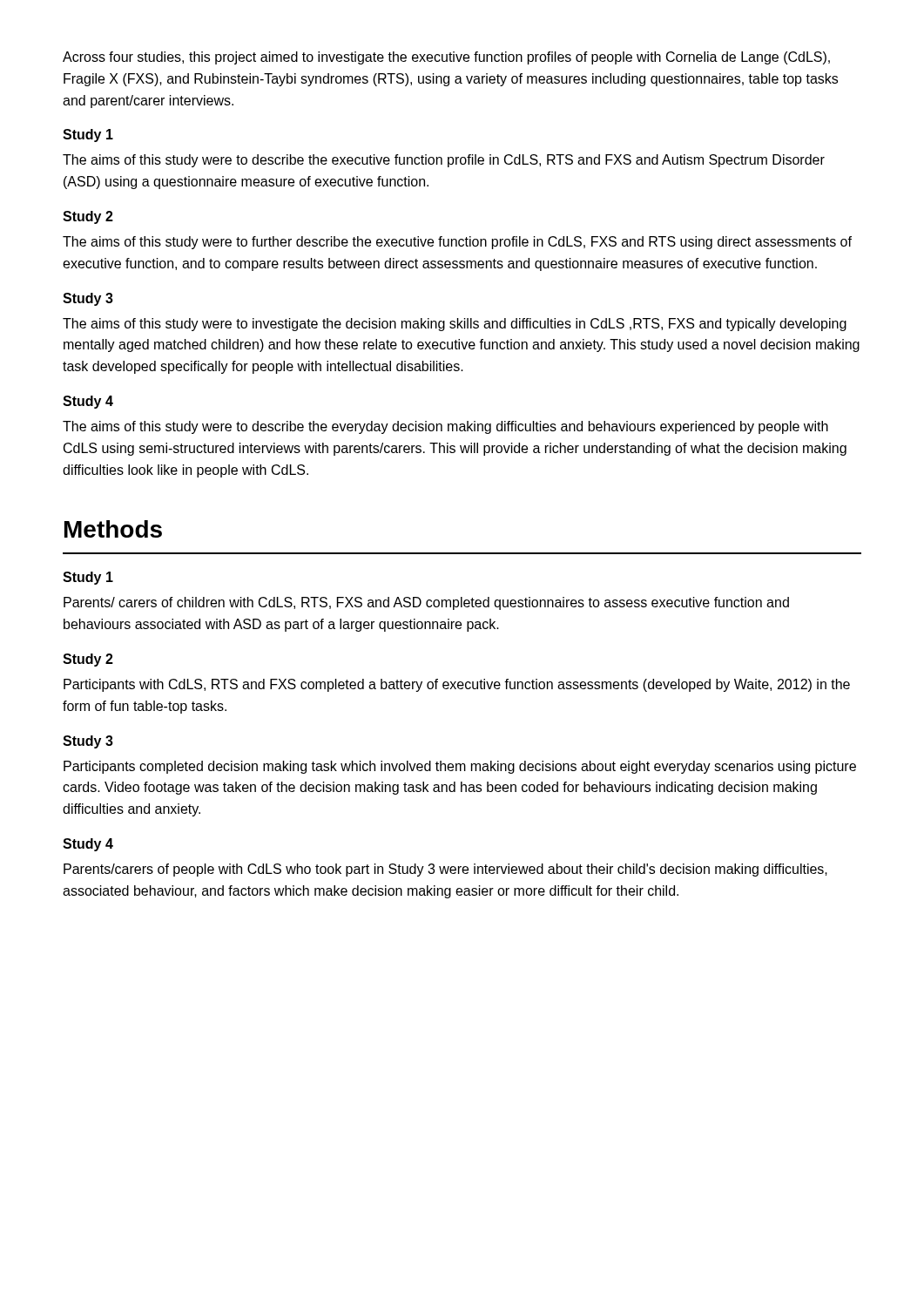Point to the region starting "Participants completed decision making task which involved them"
924x1307 pixels.
(460, 788)
